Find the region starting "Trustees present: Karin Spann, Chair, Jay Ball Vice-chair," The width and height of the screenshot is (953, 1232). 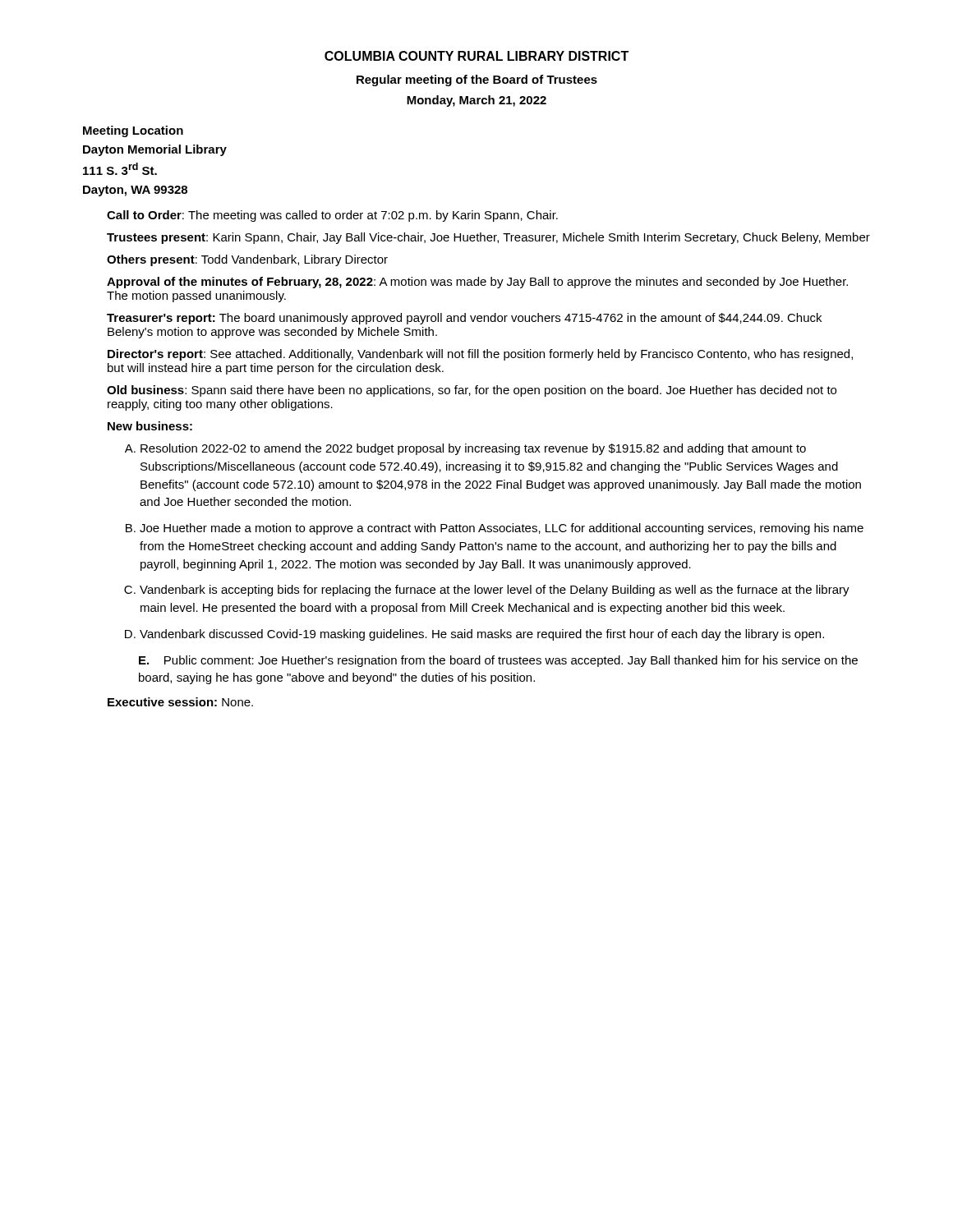(488, 237)
